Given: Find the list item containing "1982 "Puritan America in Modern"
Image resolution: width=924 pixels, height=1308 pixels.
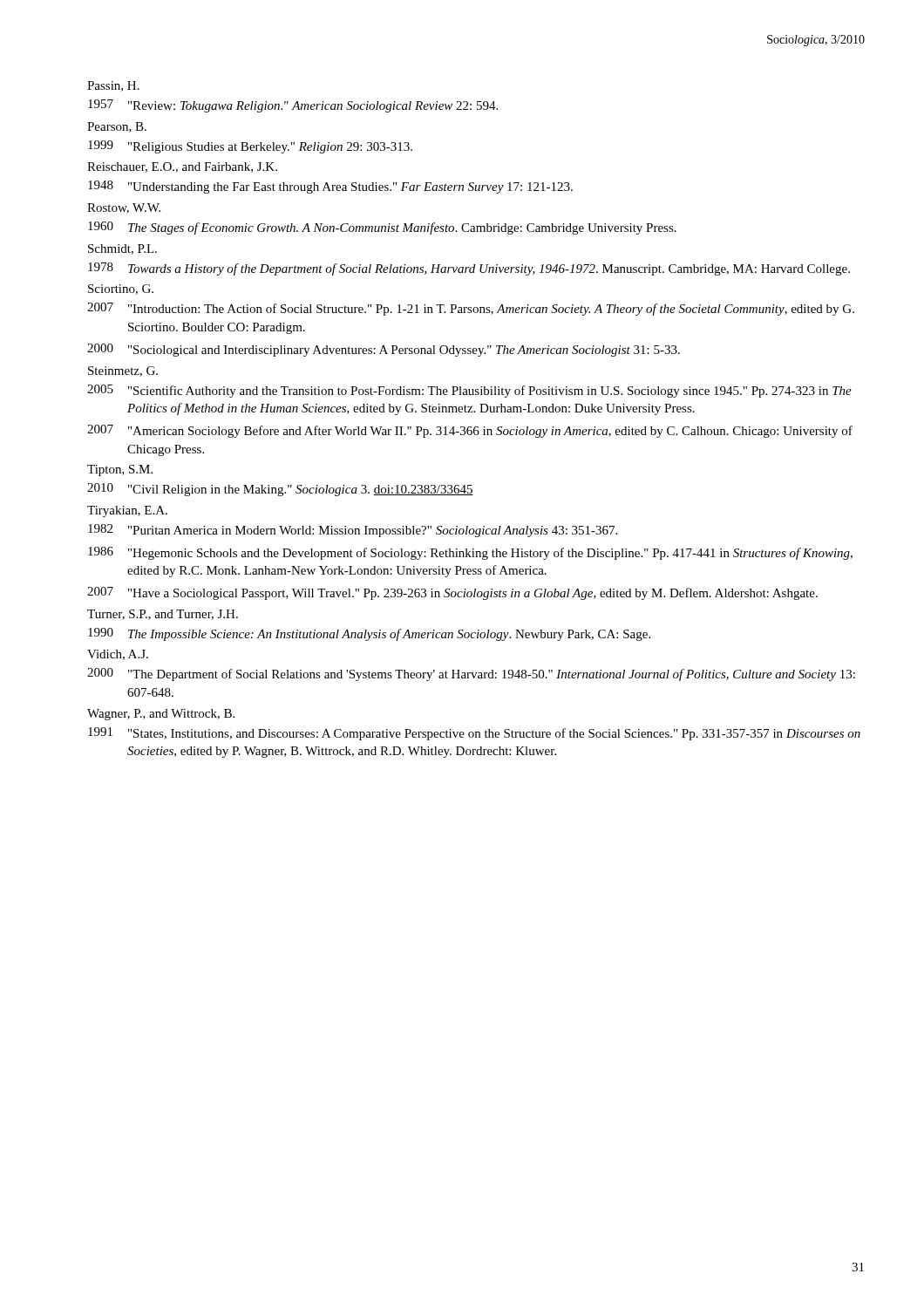Looking at the screenshot, I should point(353,530).
